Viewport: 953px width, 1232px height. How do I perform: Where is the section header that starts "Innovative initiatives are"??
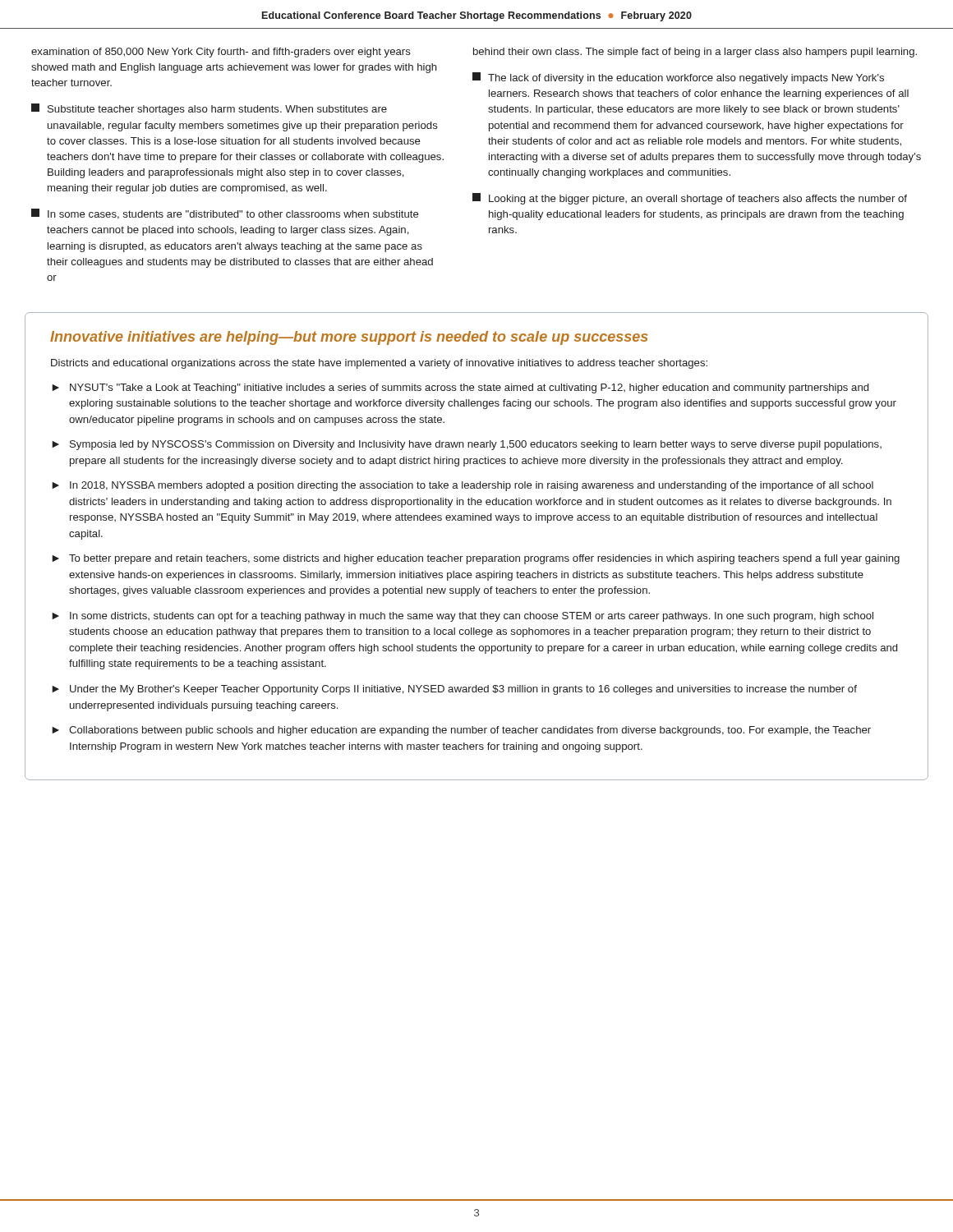click(349, 337)
